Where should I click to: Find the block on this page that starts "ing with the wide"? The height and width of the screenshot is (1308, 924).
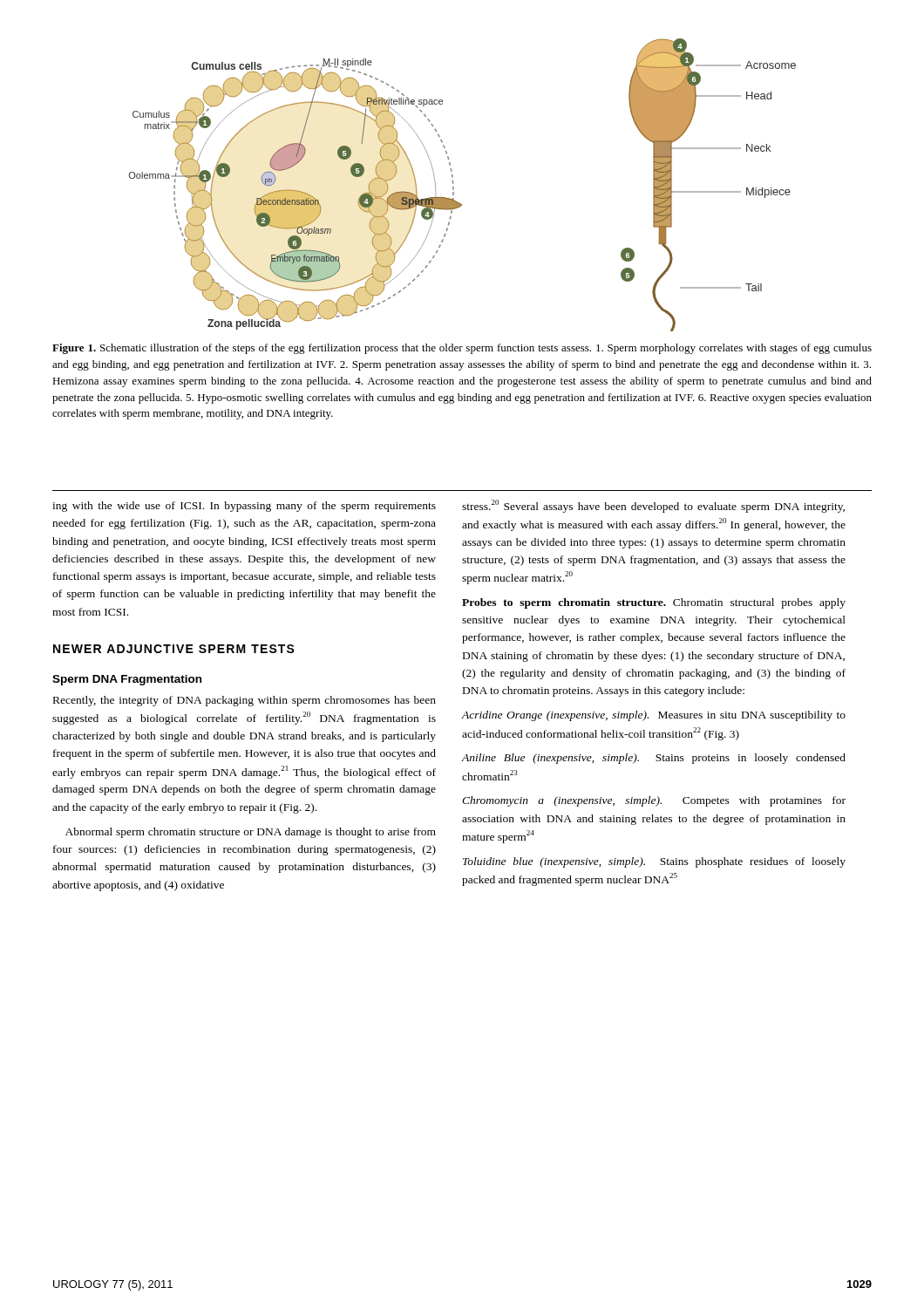click(x=244, y=559)
